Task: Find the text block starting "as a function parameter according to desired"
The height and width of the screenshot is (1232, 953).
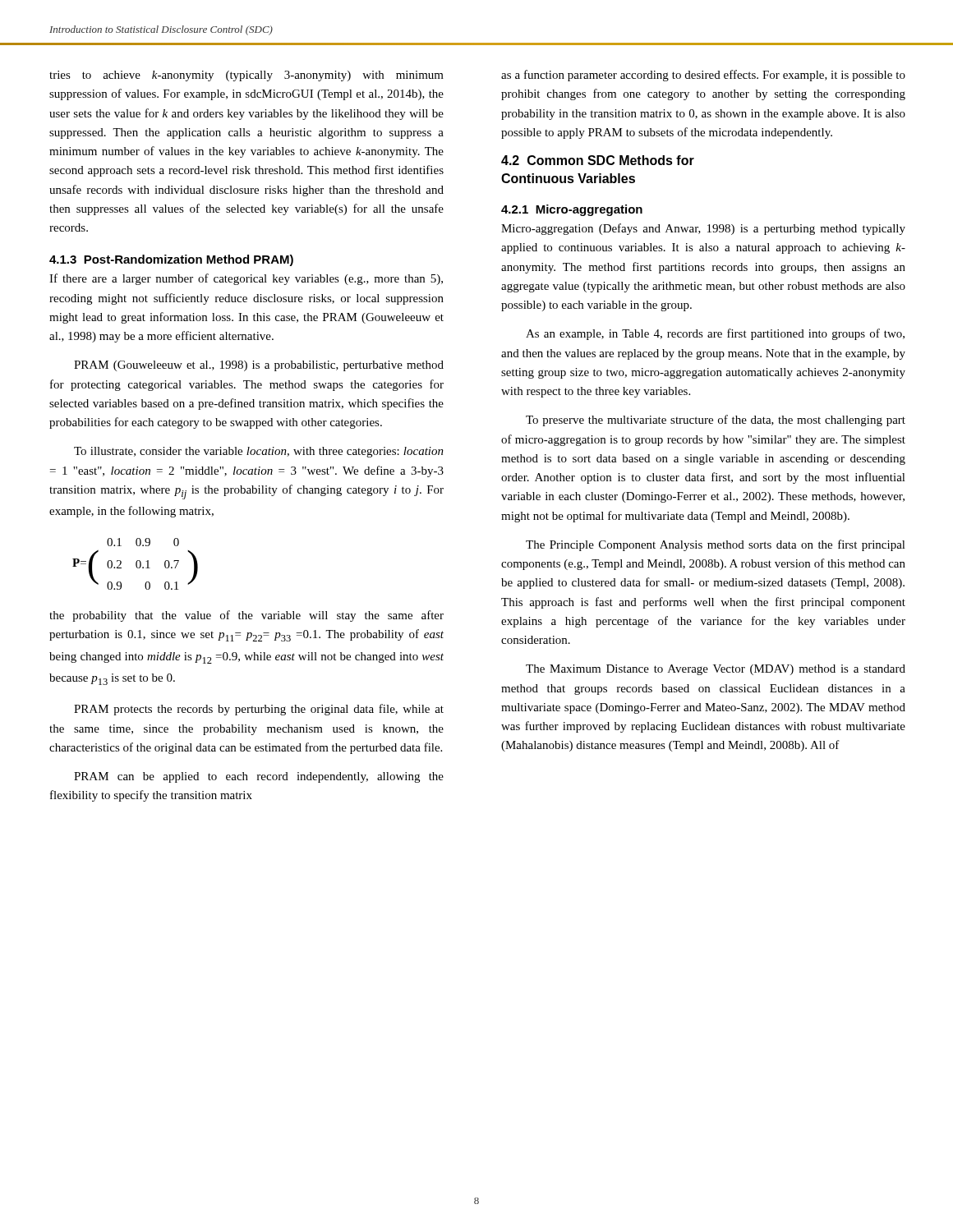Action: pyautogui.click(x=703, y=104)
